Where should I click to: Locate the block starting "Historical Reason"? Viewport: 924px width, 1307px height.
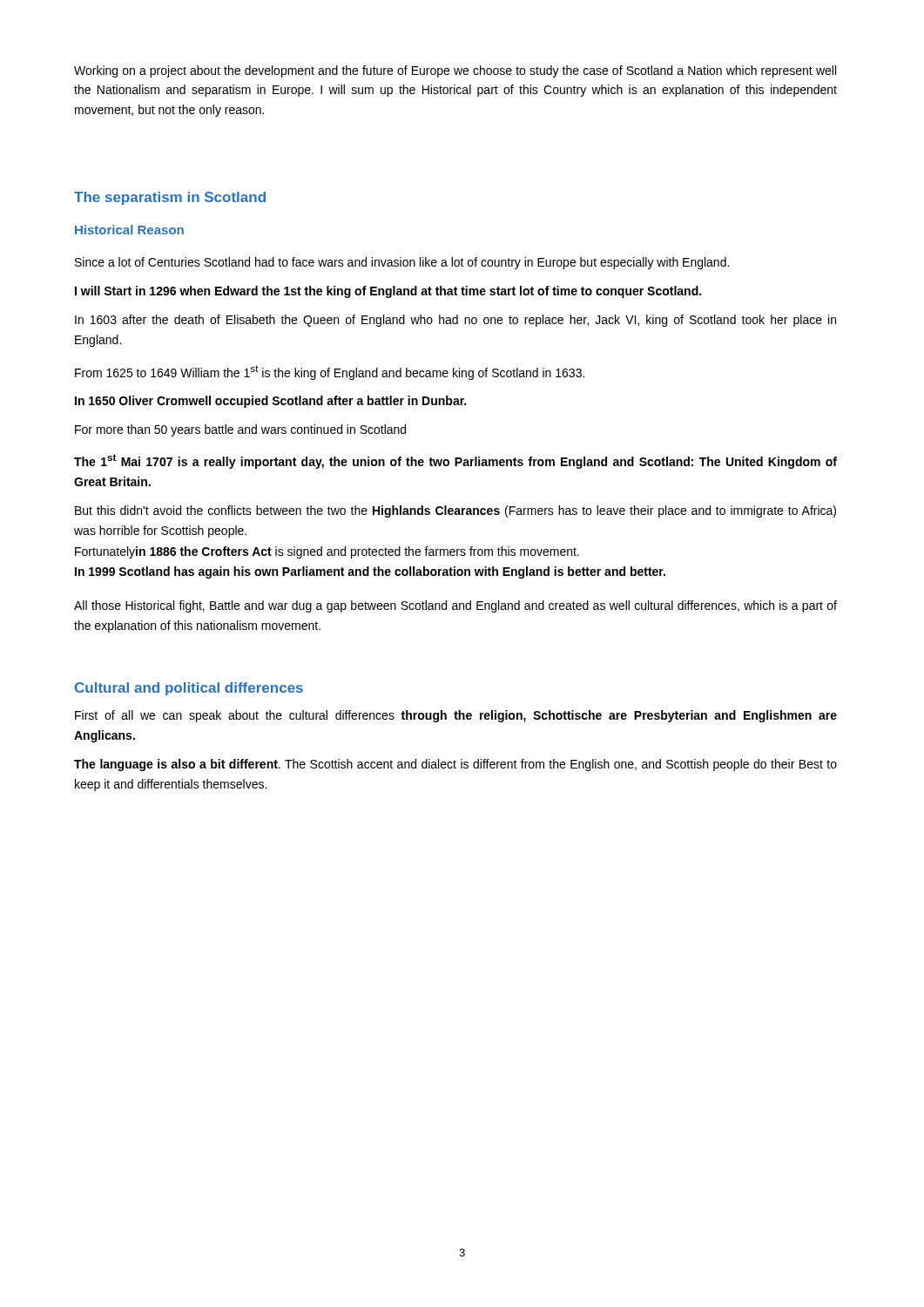click(129, 230)
